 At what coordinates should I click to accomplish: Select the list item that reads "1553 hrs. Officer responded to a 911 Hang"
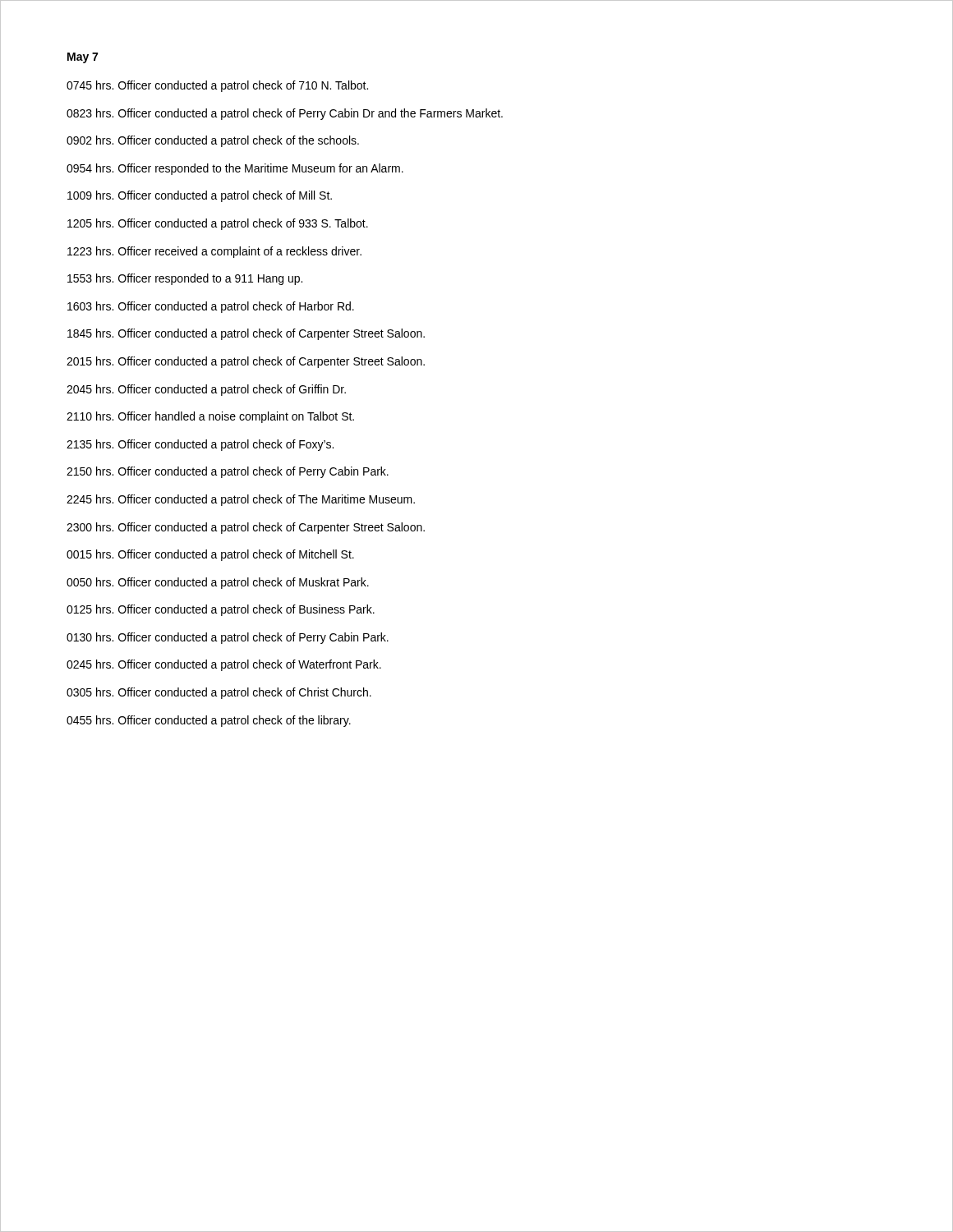pyautogui.click(x=185, y=279)
